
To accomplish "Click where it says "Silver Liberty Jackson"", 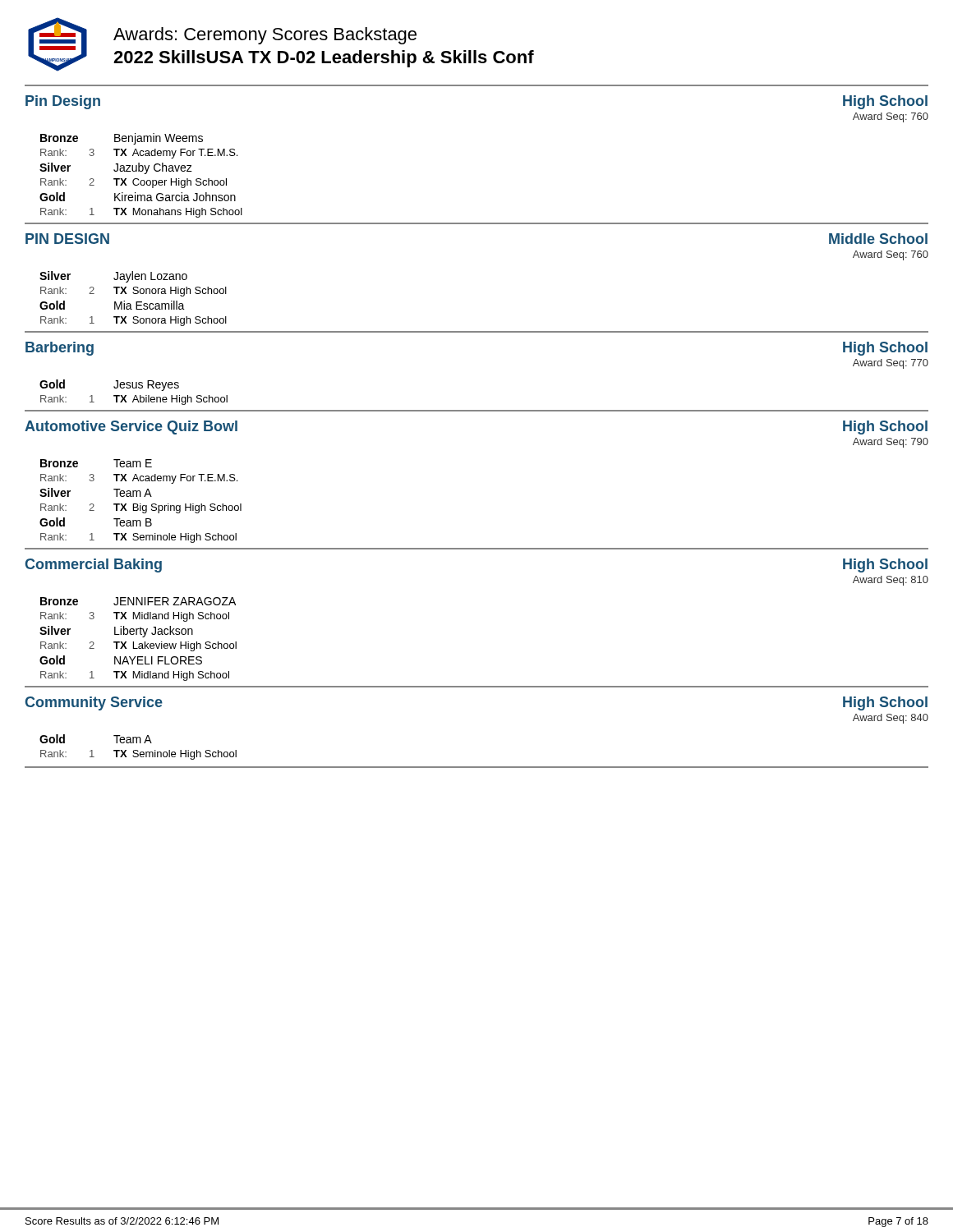I will click(x=116, y=632).
